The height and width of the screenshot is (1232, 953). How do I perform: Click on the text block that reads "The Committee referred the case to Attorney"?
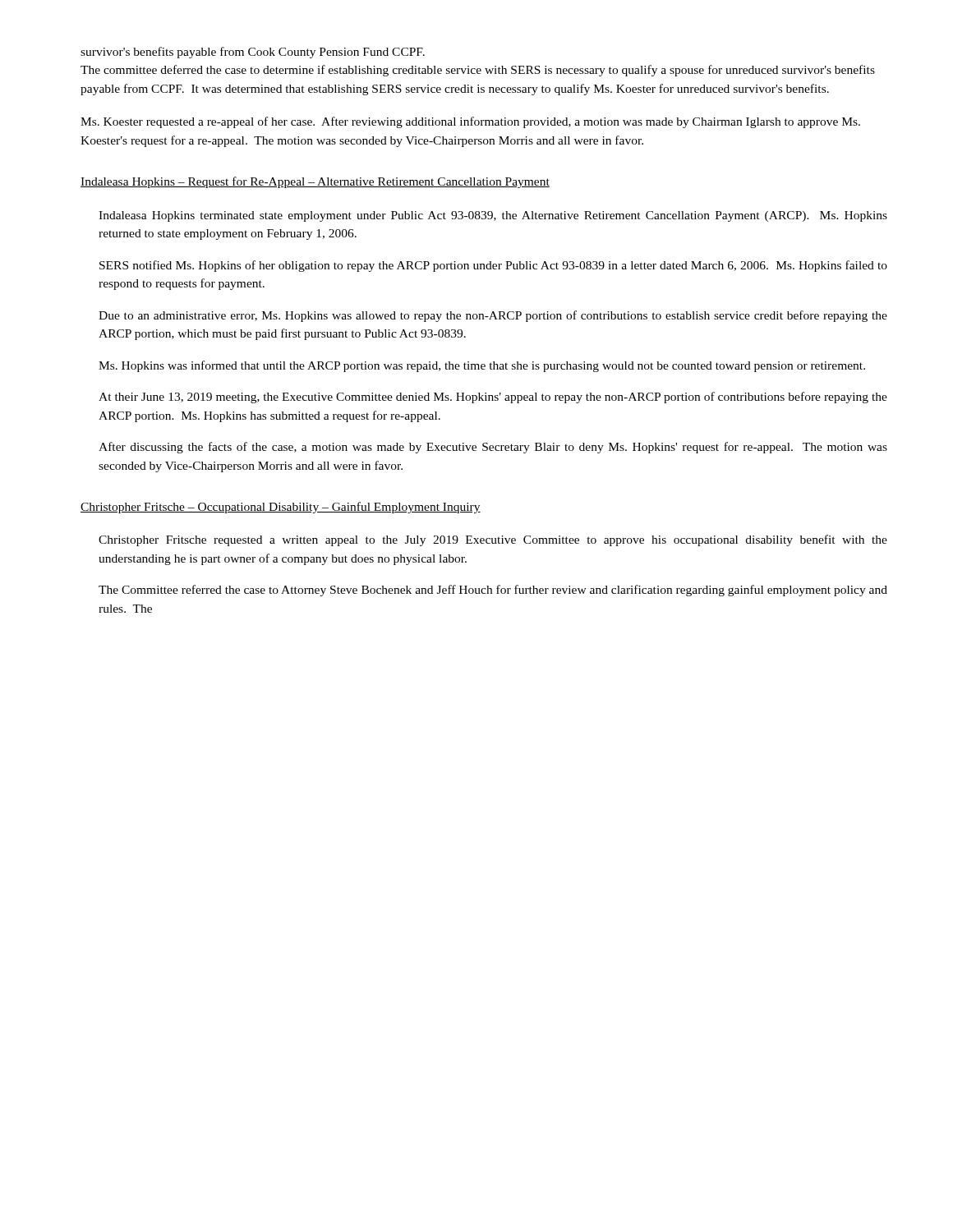pyautogui.click(x=493, y=599)
